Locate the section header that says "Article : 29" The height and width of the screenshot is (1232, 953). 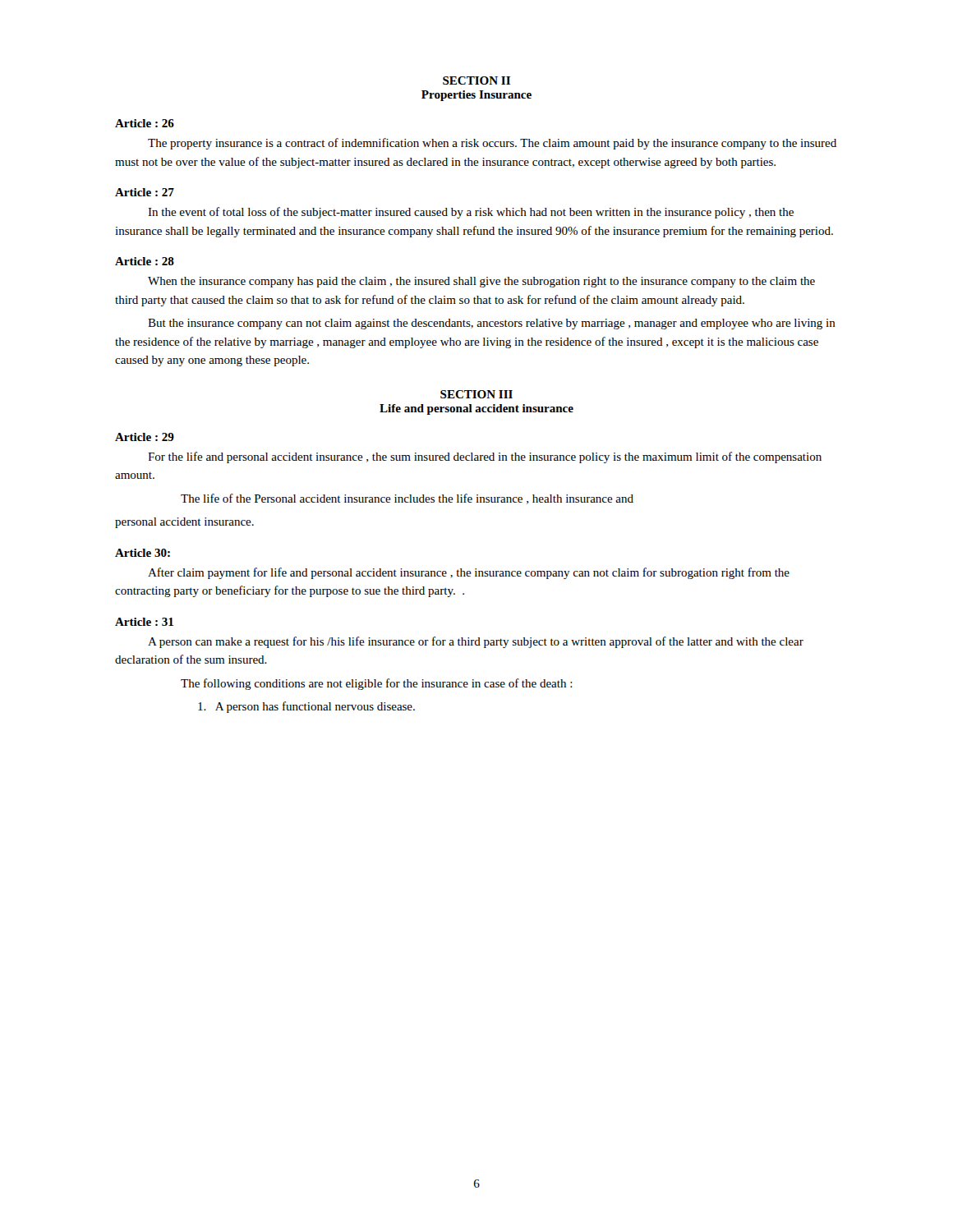[x=144, y=437]
